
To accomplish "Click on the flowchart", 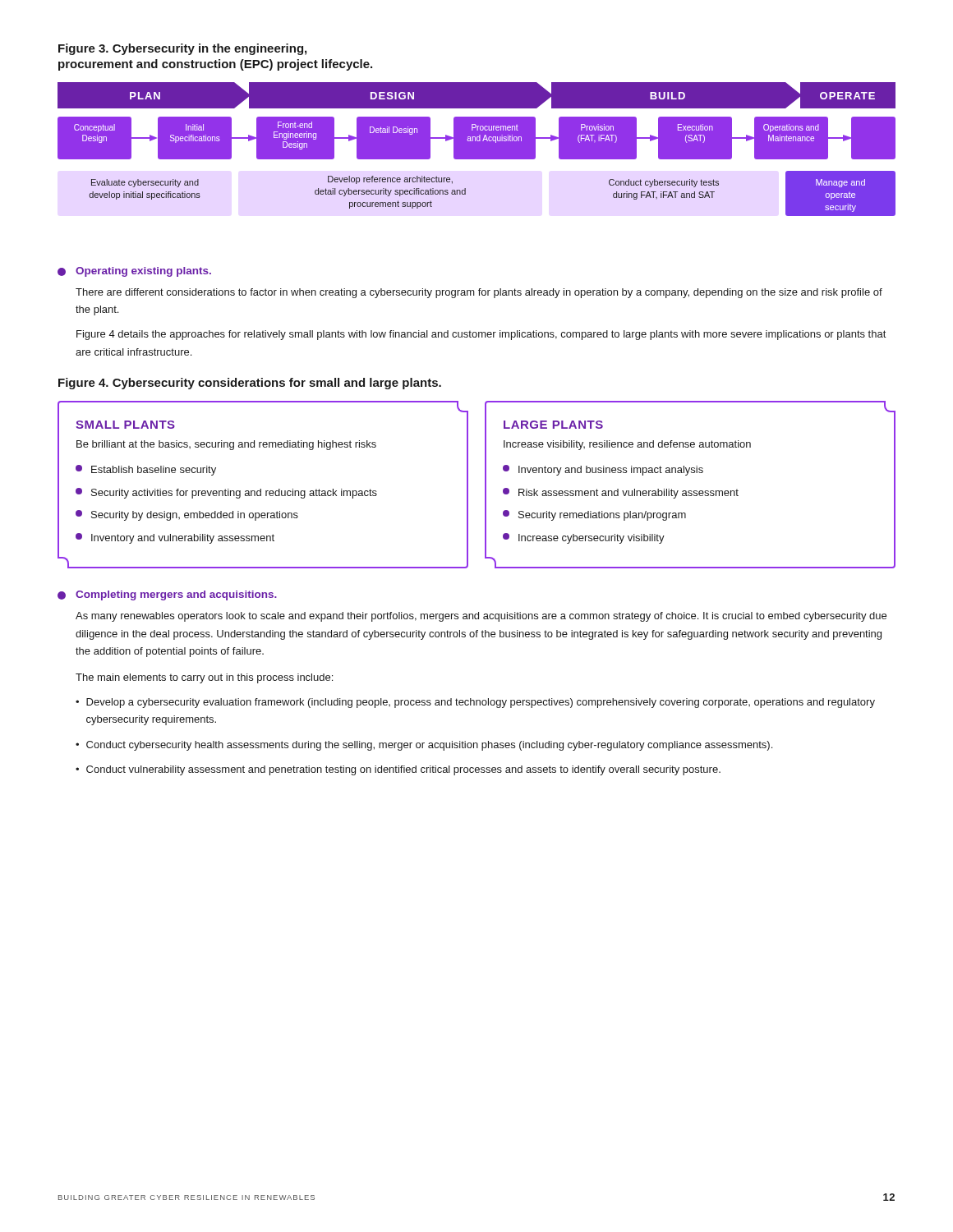I will point(476,164).
